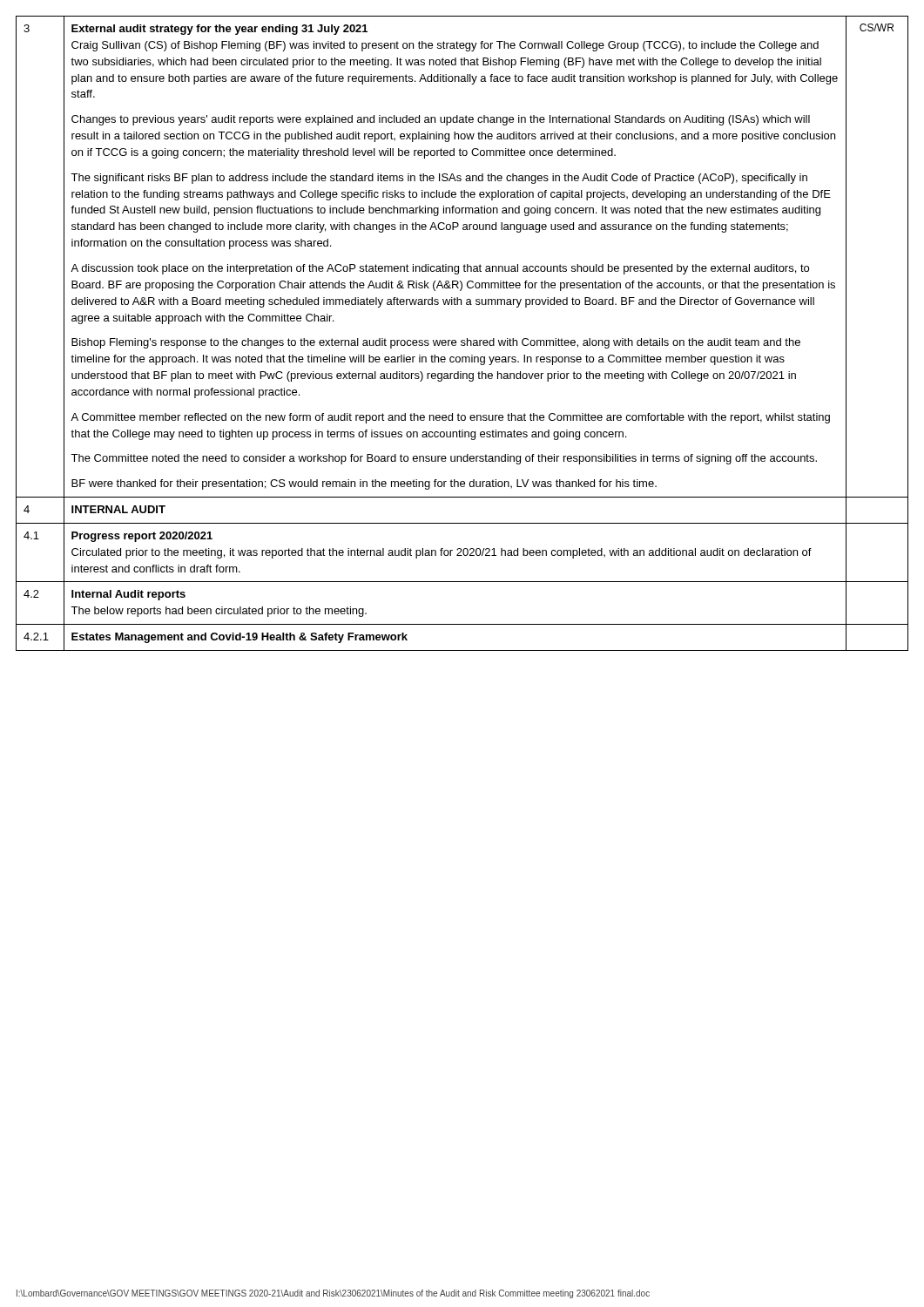Screen dimensions: 1307x924
Task: Find the text block starting "Progress report 2020/2021"
Action: (x=441, y=552)
